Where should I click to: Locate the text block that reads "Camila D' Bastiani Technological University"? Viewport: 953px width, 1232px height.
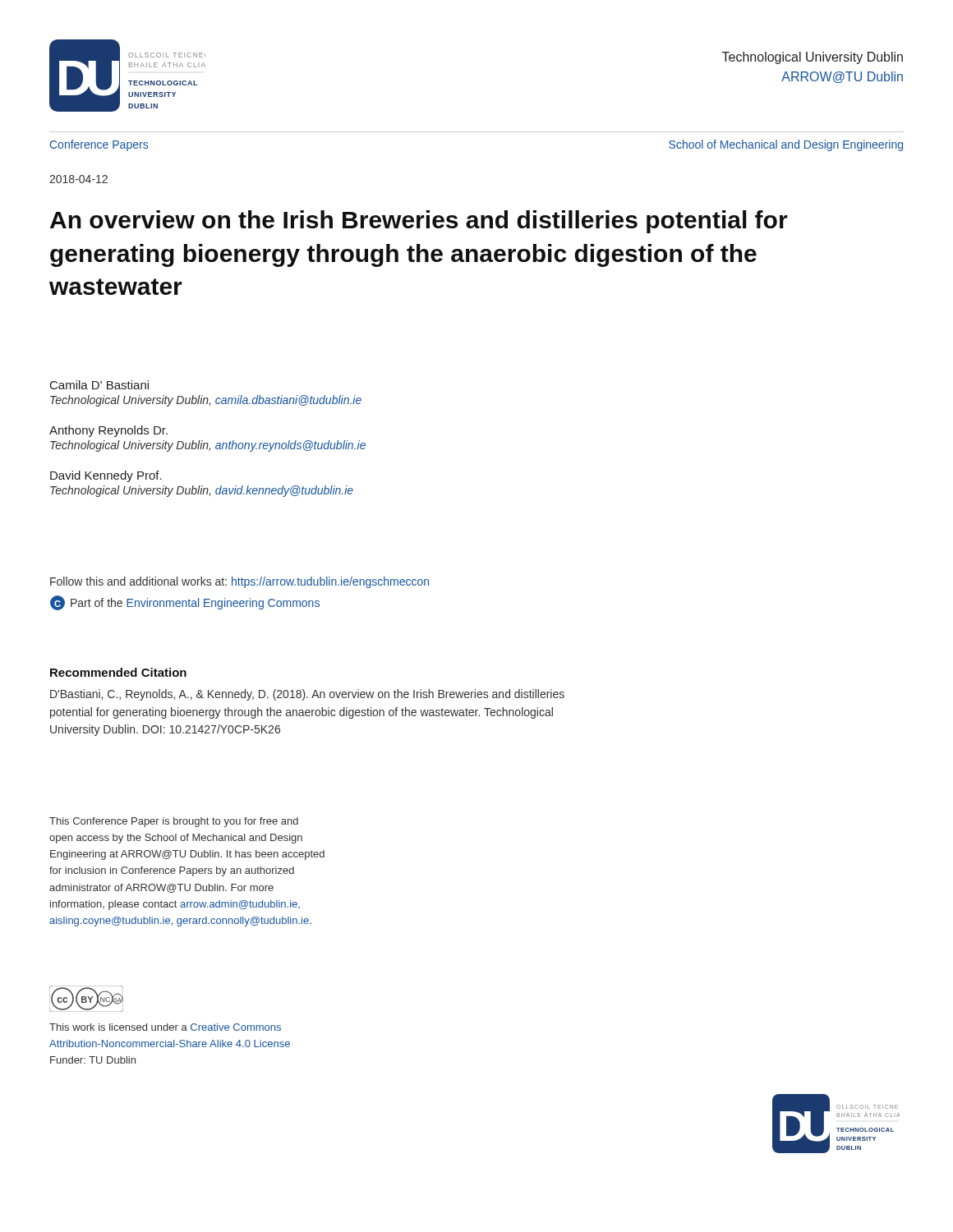click(99, 385)
